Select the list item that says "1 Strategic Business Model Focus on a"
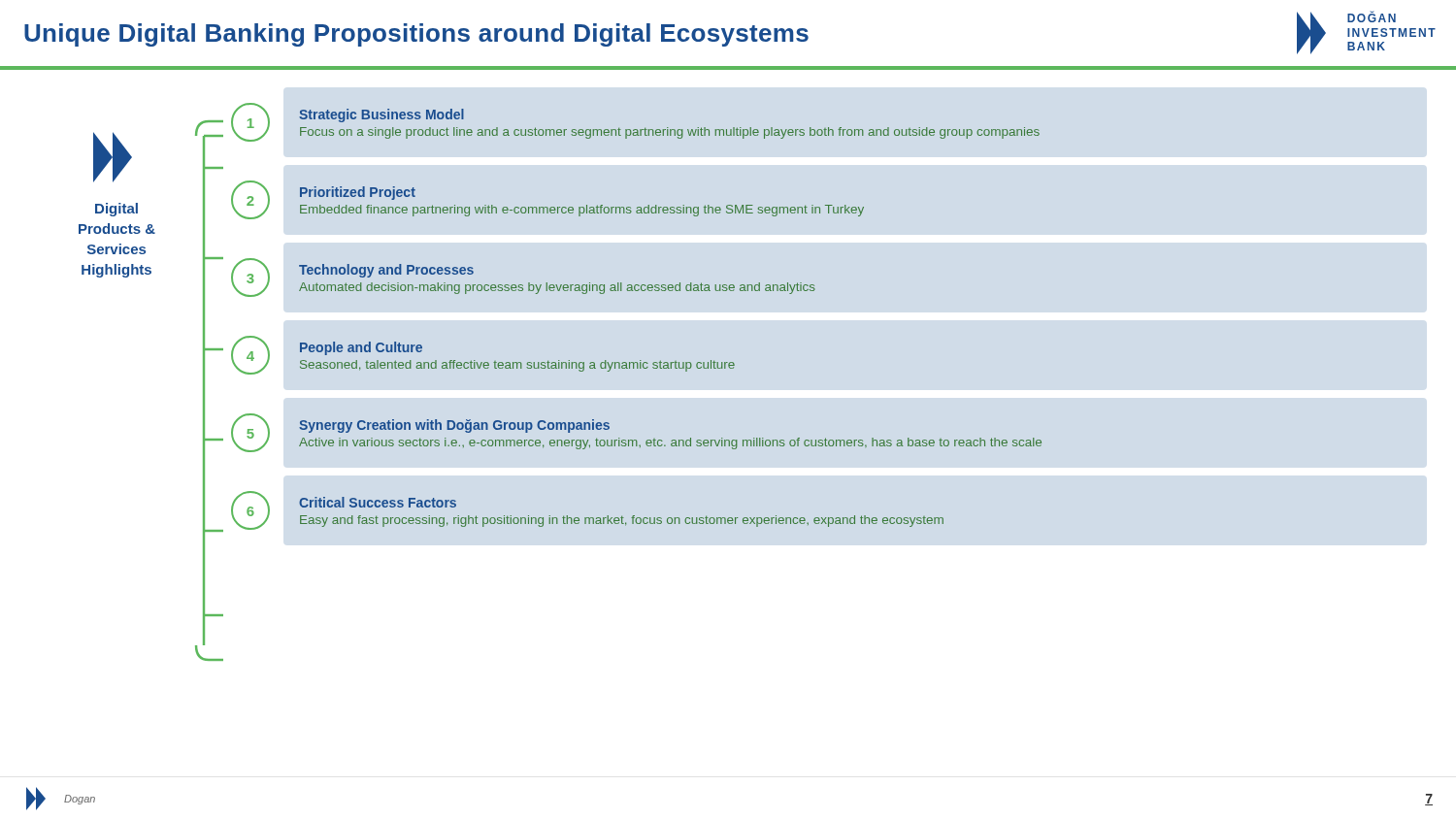The height and width of the screenshot is (819, 1456). [x=829, y=122]
